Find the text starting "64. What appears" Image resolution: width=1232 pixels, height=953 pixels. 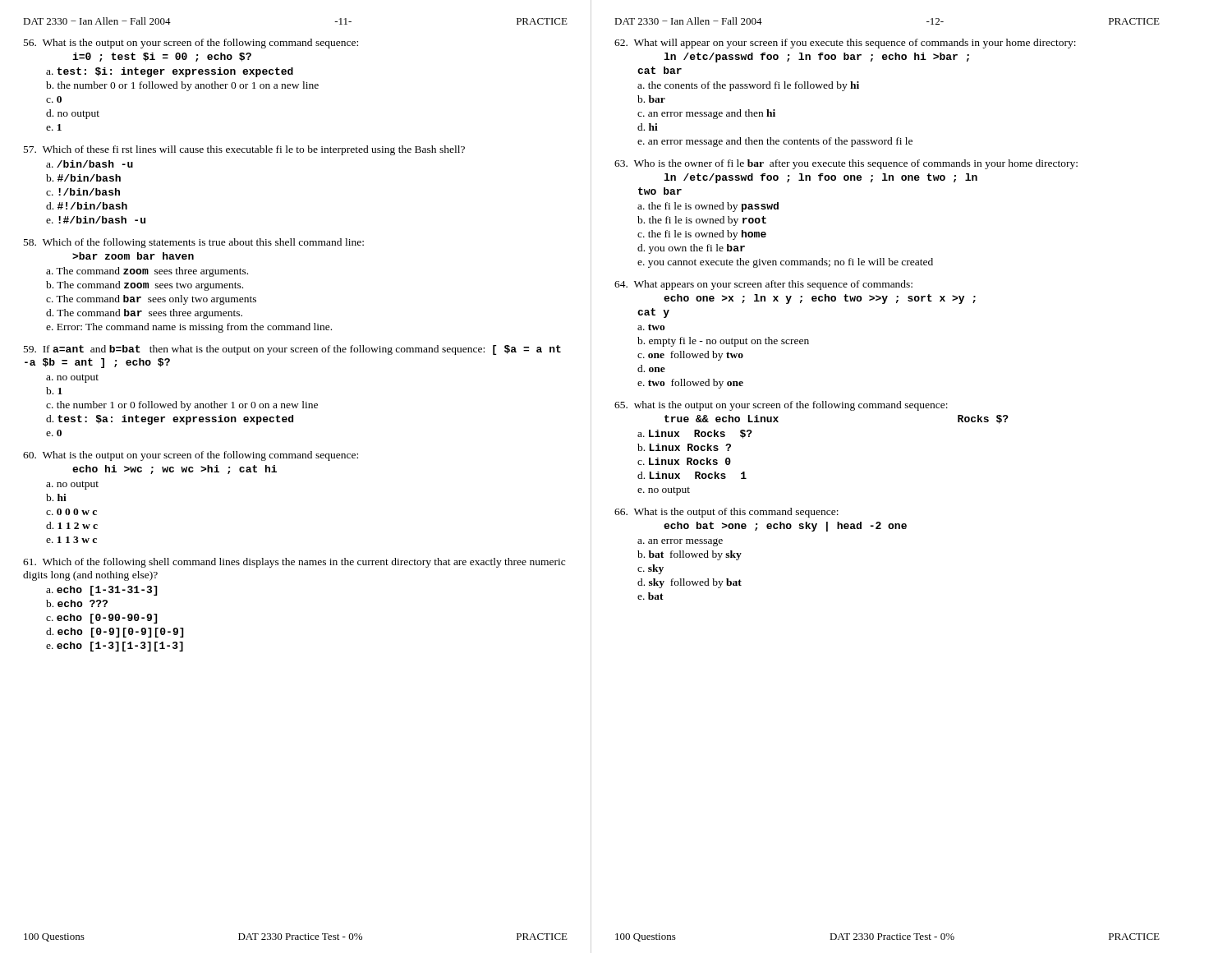coord(763,285)
